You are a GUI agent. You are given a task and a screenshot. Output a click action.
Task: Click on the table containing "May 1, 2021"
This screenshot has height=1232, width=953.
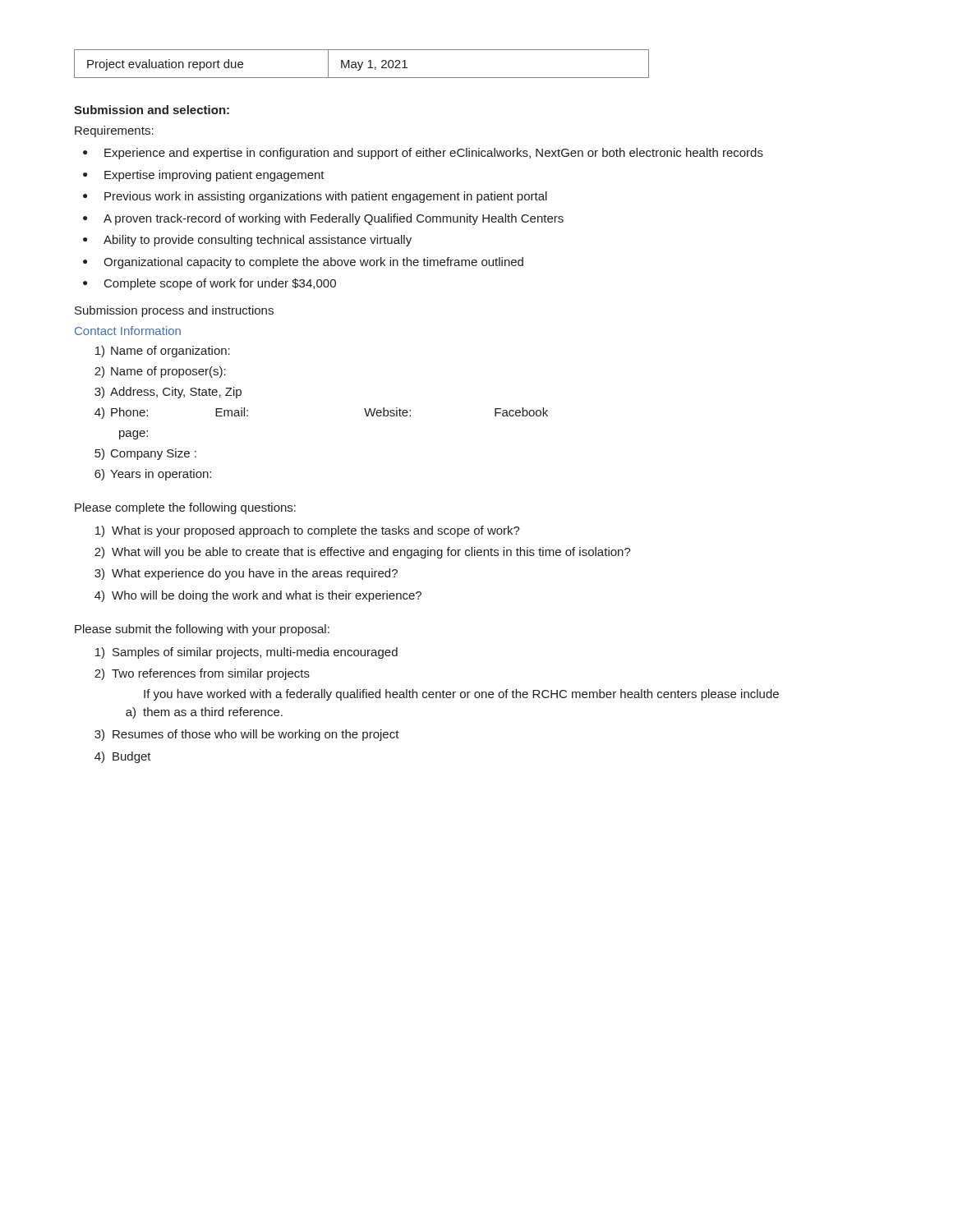point(476,64)
